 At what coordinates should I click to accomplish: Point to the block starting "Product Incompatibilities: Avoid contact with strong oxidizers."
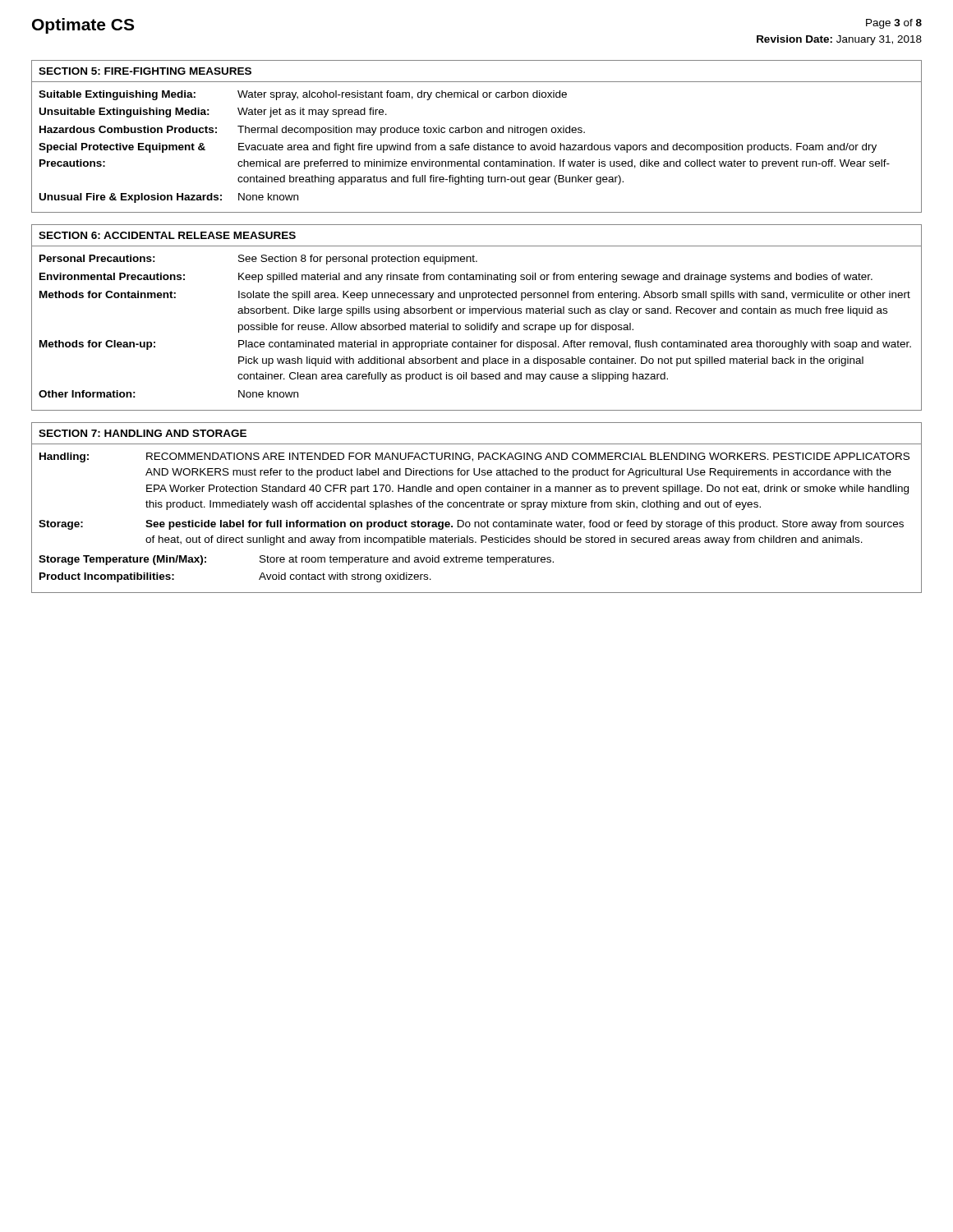(111, 577)
